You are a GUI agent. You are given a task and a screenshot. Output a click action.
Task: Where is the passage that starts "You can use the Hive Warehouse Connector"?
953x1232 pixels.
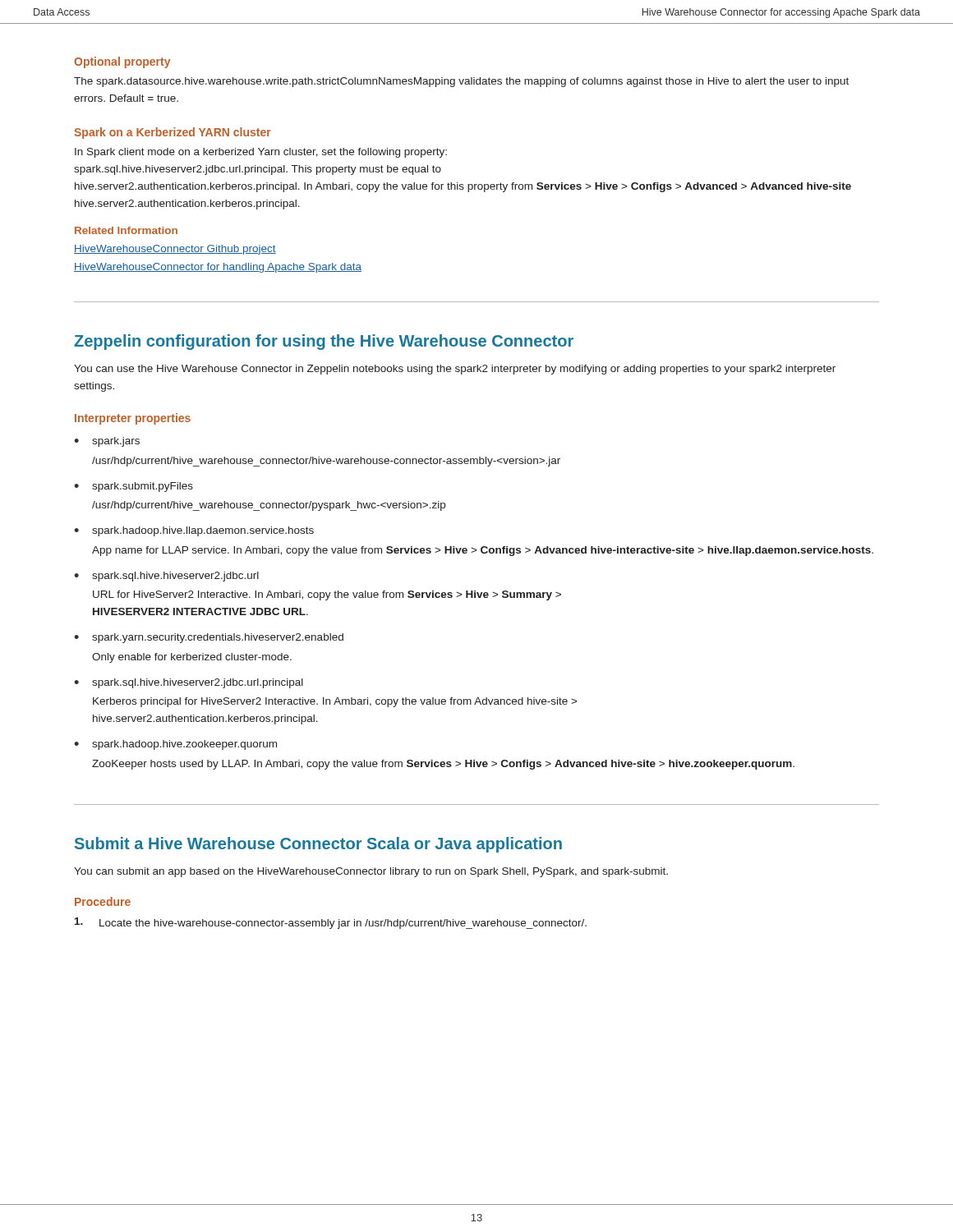455,377
